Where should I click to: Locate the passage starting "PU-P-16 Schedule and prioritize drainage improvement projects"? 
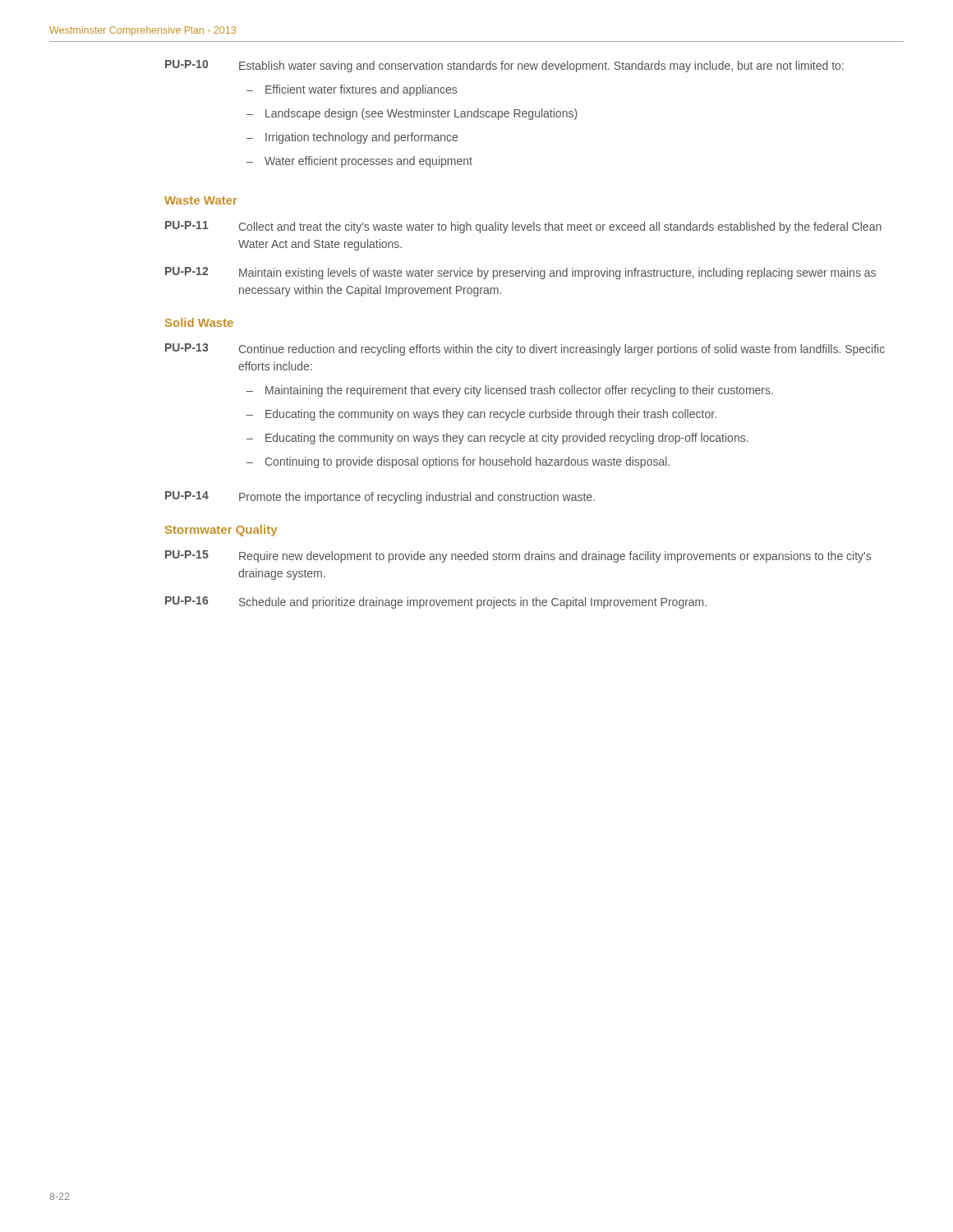526,602
